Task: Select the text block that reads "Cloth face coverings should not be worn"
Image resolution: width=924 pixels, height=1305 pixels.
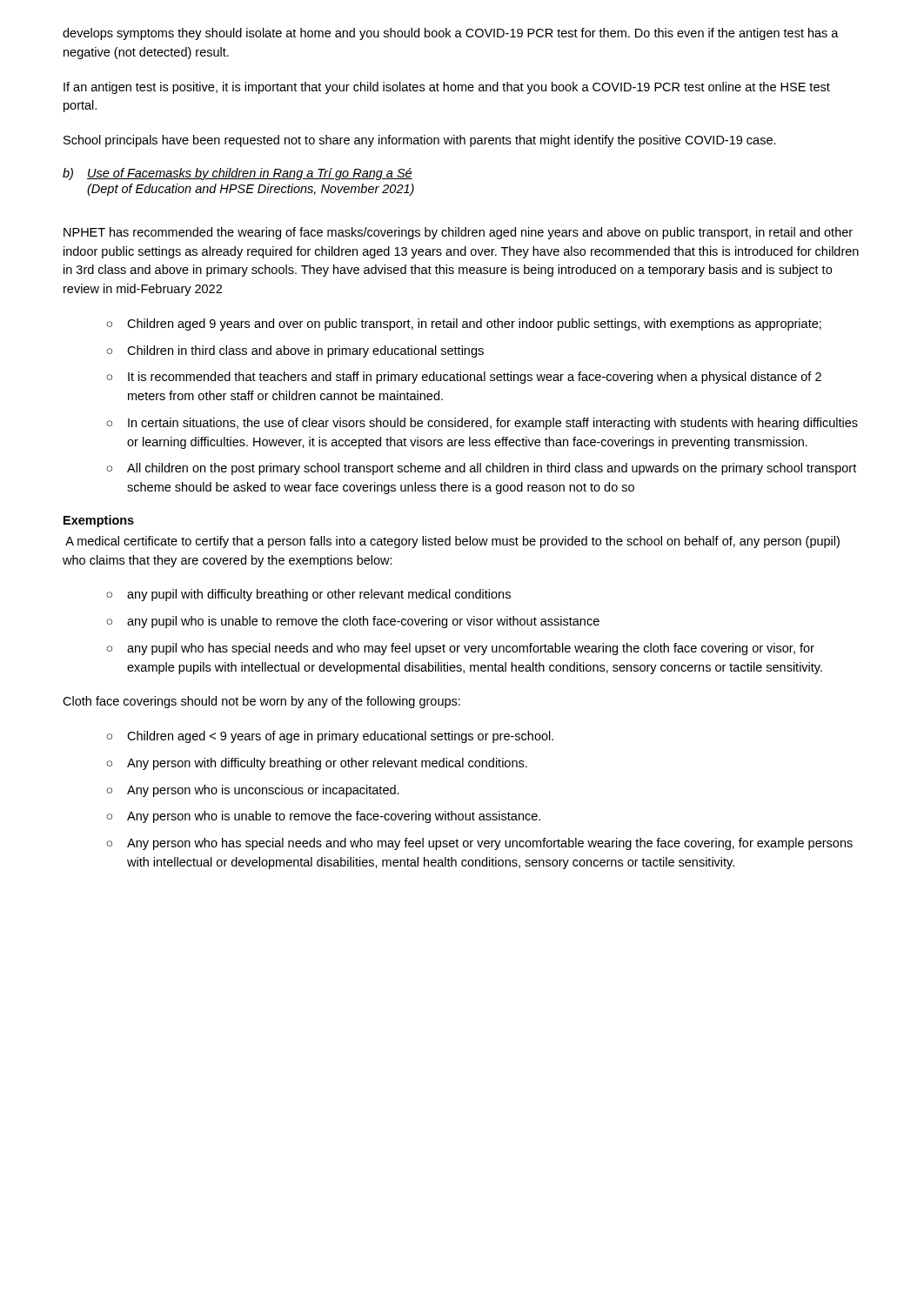Action: tap(262, 701)
